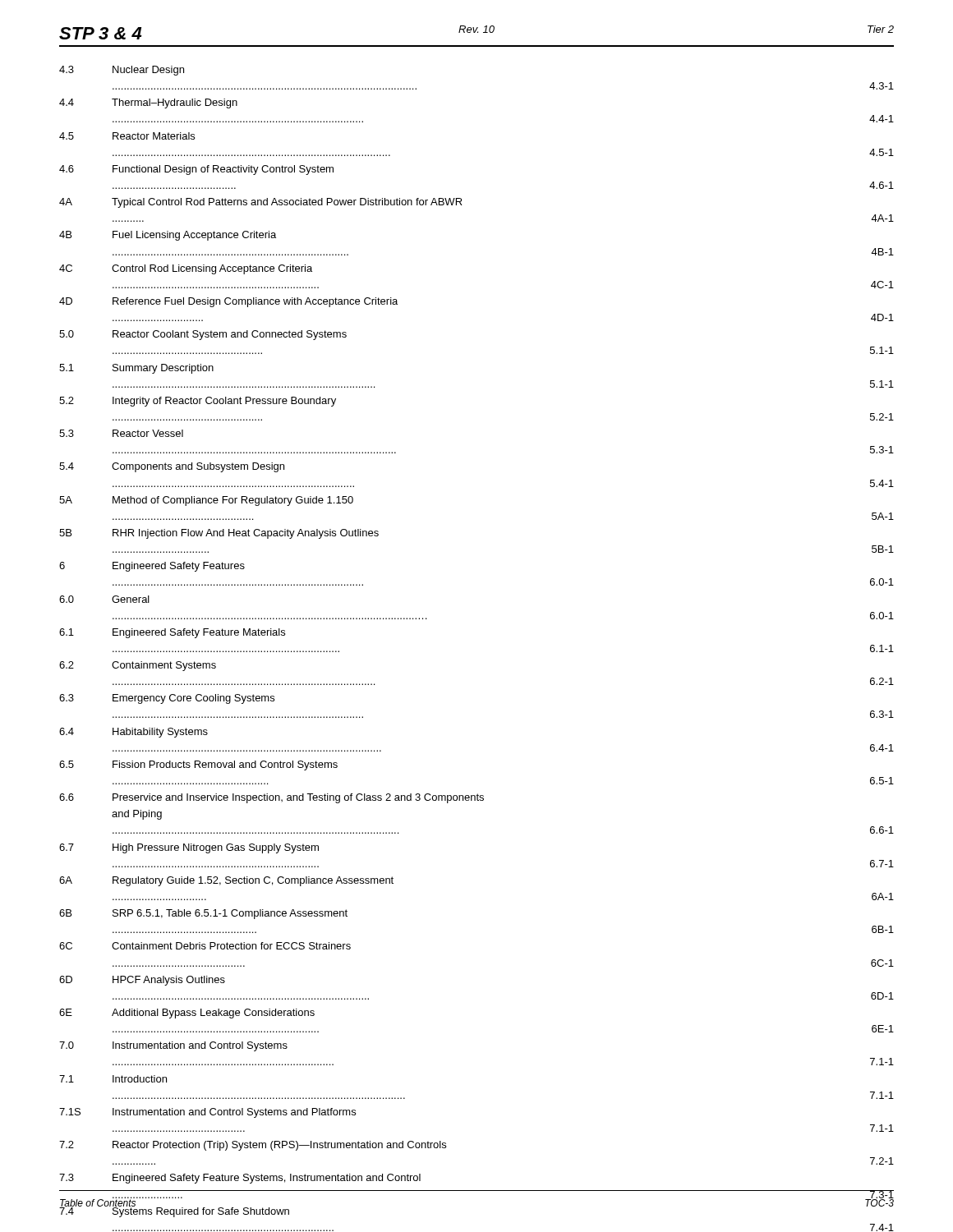This screenshot has height=1232, width=953.
Task: Click on the text starting "4.4 Thermal–Hydraulic Design .....................................................................................4.4-1"
Action: 148,103
